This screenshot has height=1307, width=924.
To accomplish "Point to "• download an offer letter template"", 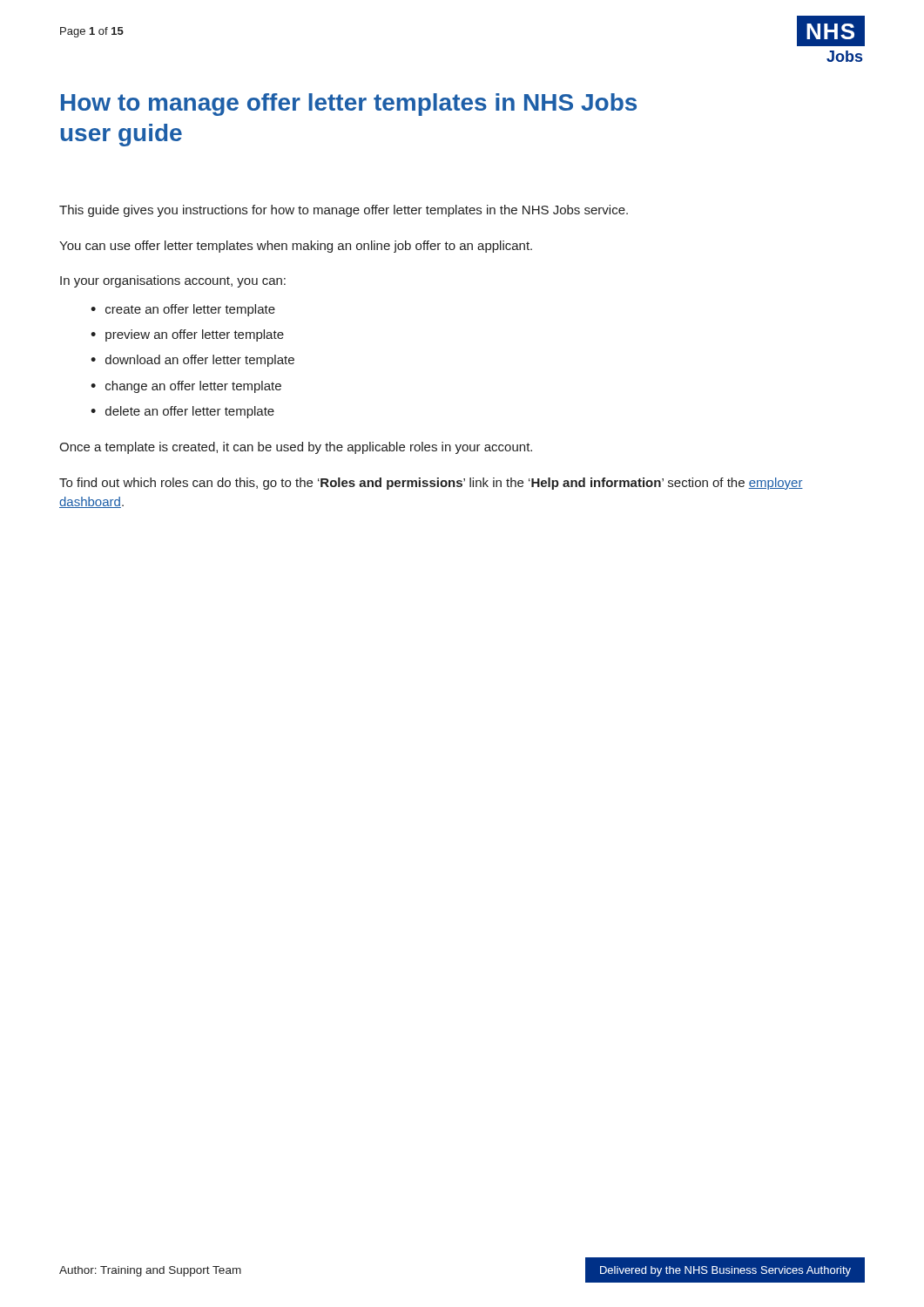I will pos(193,361).
